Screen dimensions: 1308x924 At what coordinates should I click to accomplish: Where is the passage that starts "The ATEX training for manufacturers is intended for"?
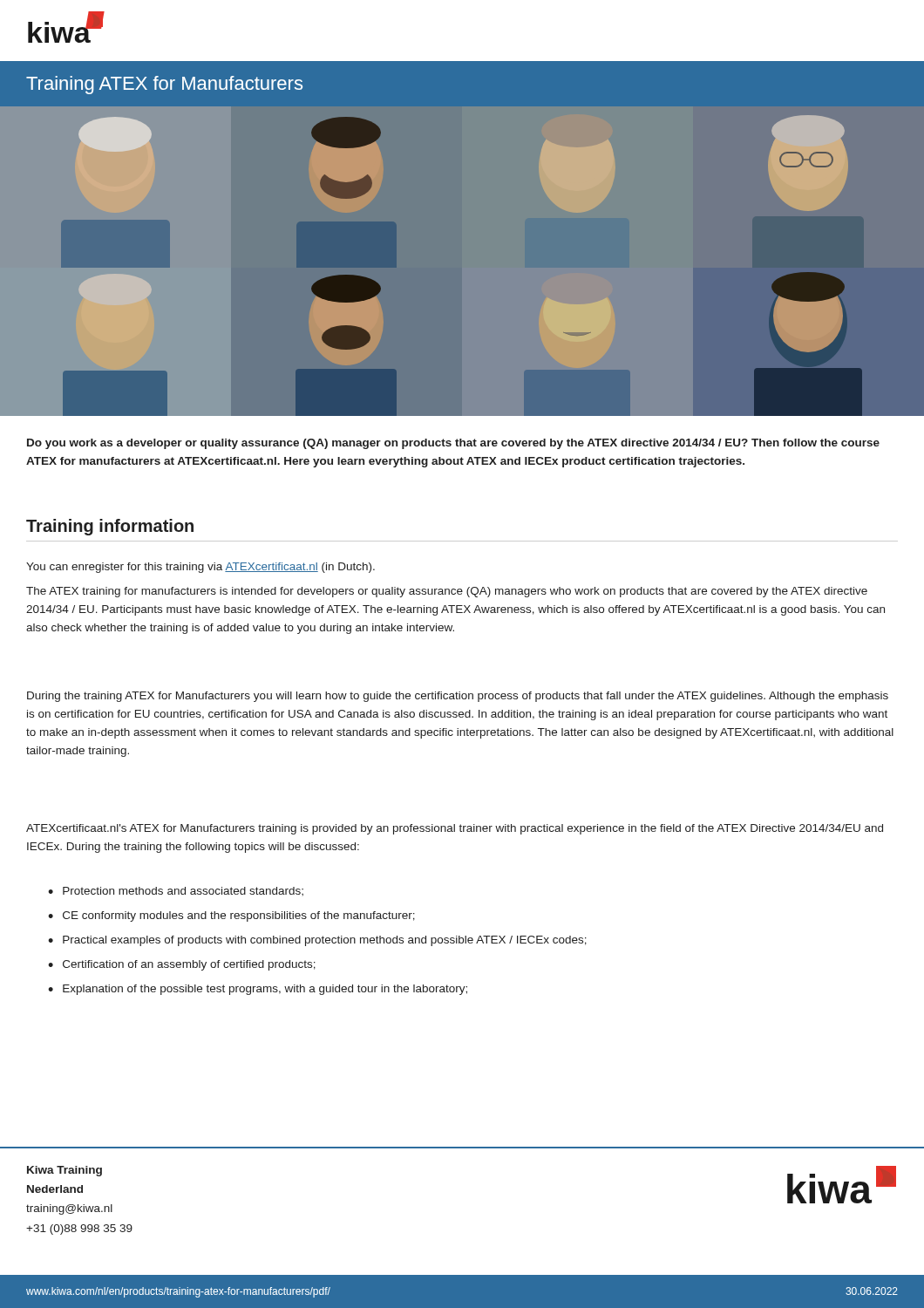point(456,609)
